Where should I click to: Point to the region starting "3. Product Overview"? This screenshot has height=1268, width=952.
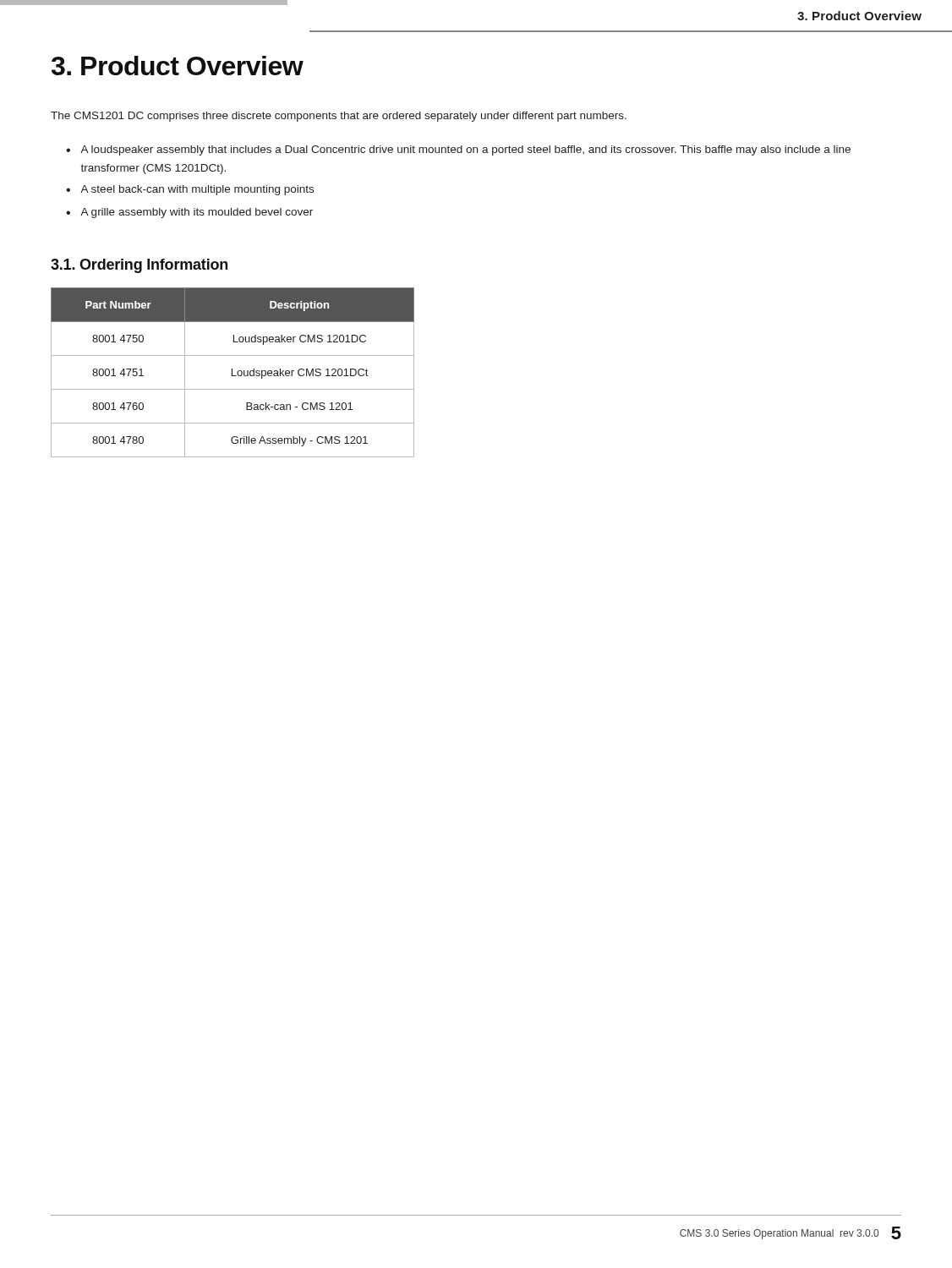tap(178, 66)
